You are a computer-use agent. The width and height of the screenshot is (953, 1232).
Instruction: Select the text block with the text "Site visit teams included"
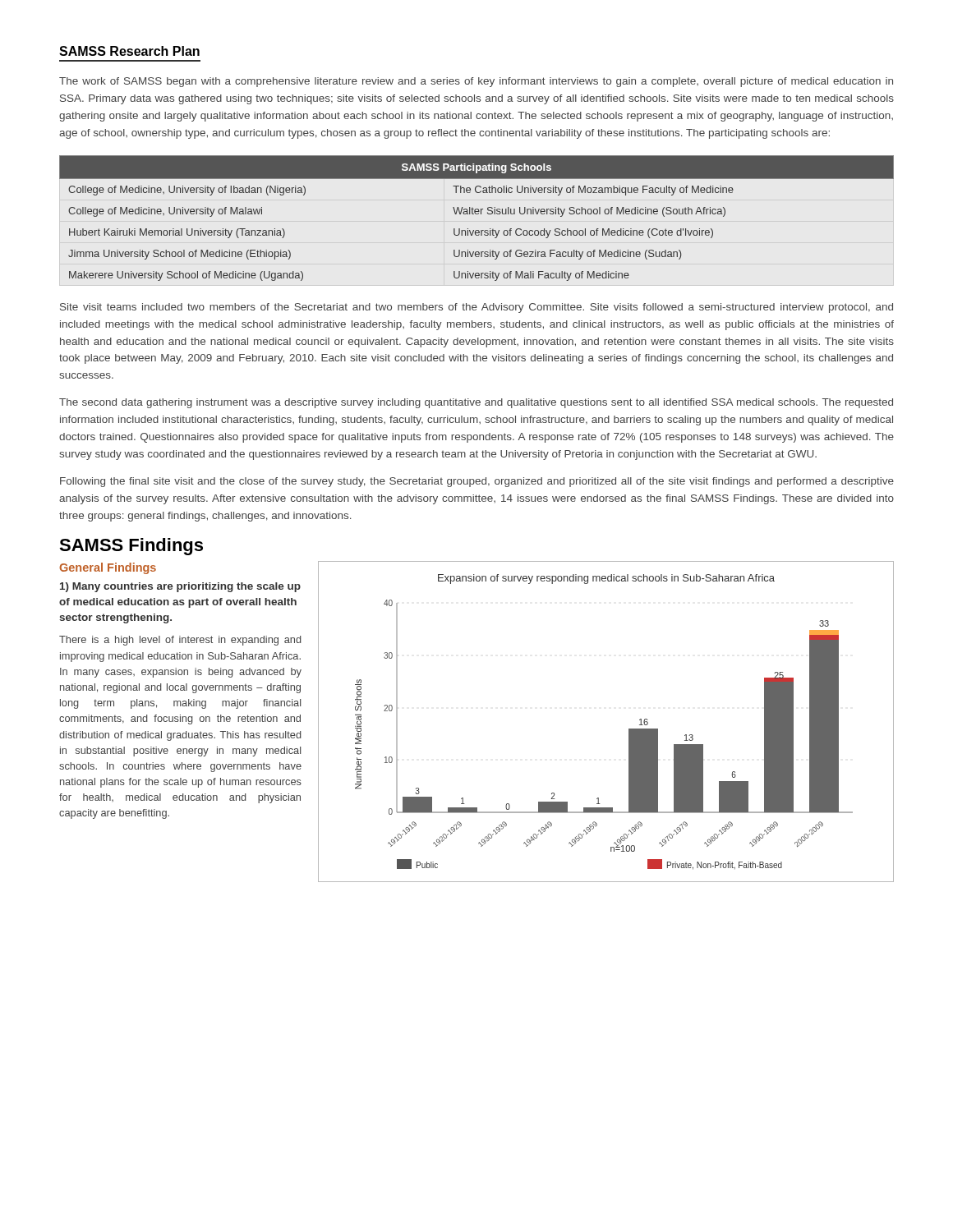[x=476, y=341]
